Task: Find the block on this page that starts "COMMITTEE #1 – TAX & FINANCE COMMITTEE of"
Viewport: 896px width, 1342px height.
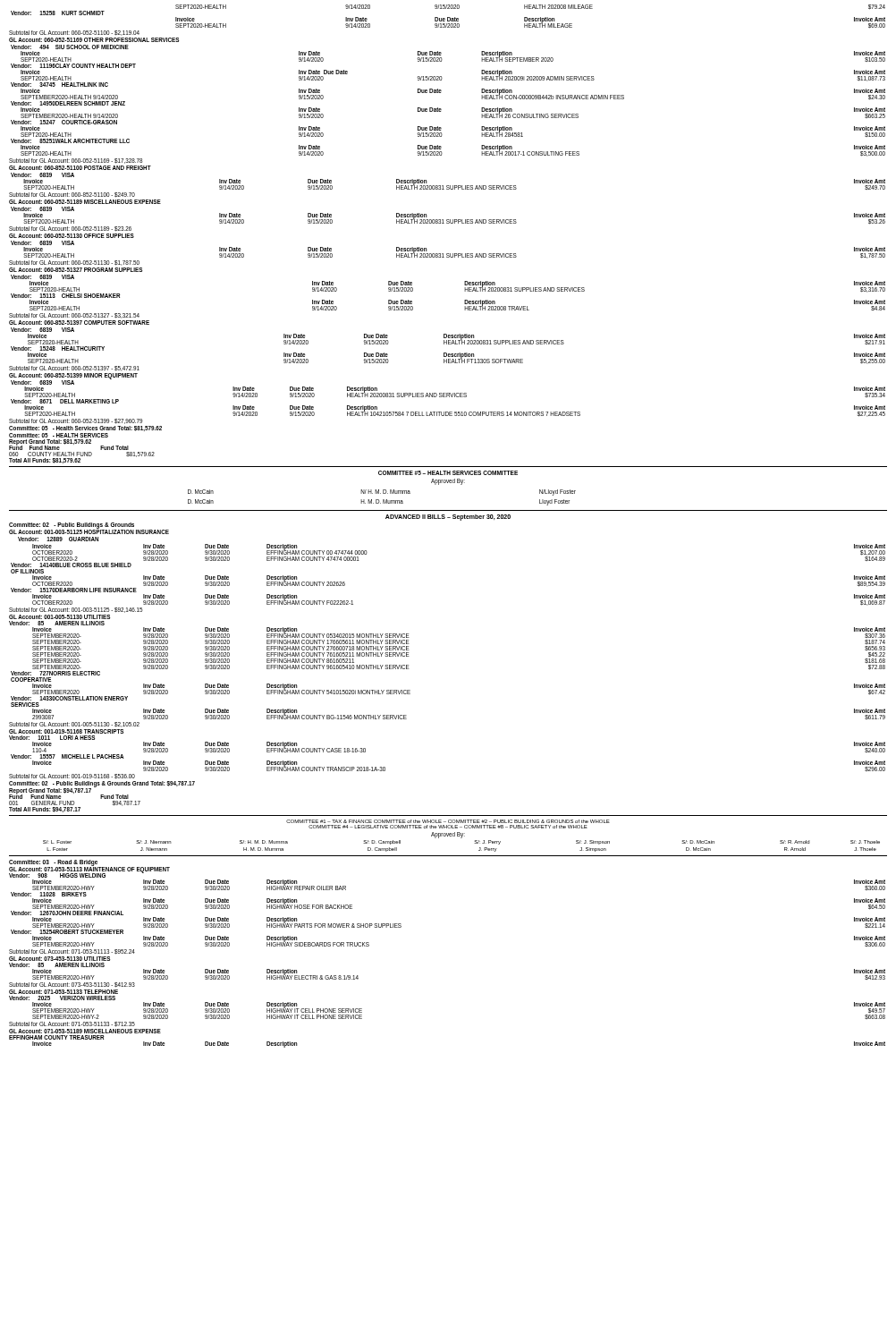Action: point(448,824)
